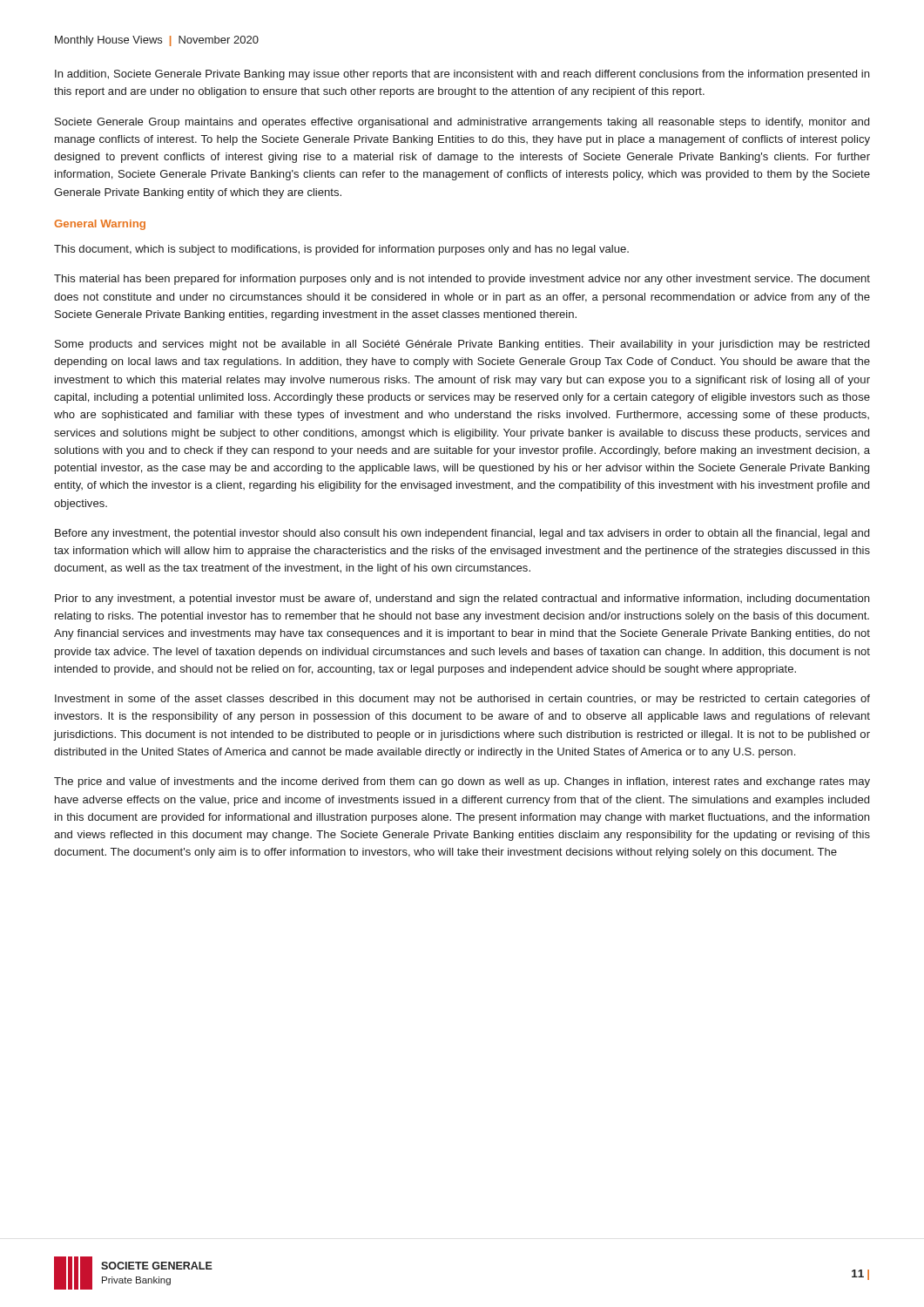Click on the region starting "General Warning"

100,223
